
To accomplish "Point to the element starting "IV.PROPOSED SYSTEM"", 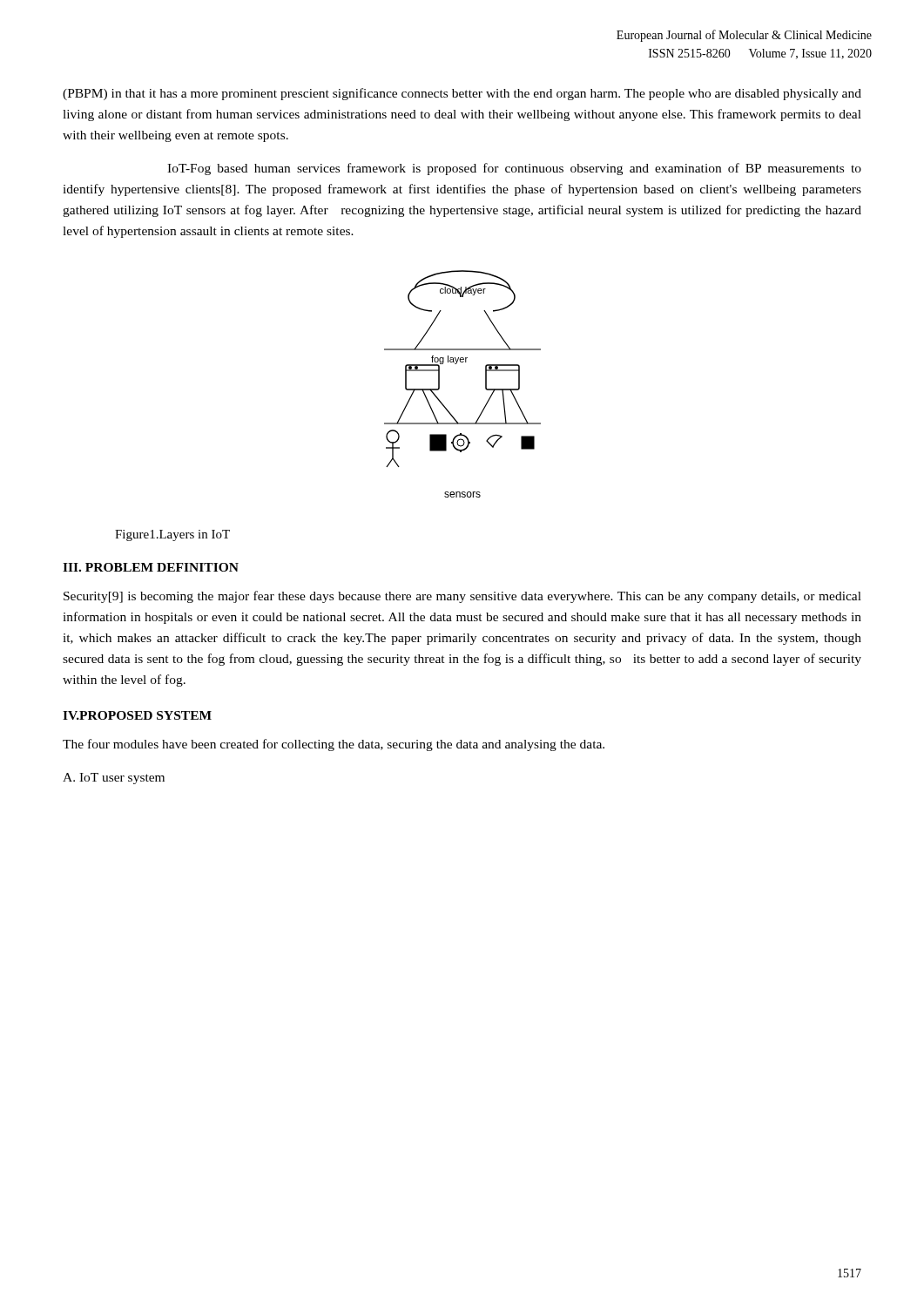I will point(137,715).
